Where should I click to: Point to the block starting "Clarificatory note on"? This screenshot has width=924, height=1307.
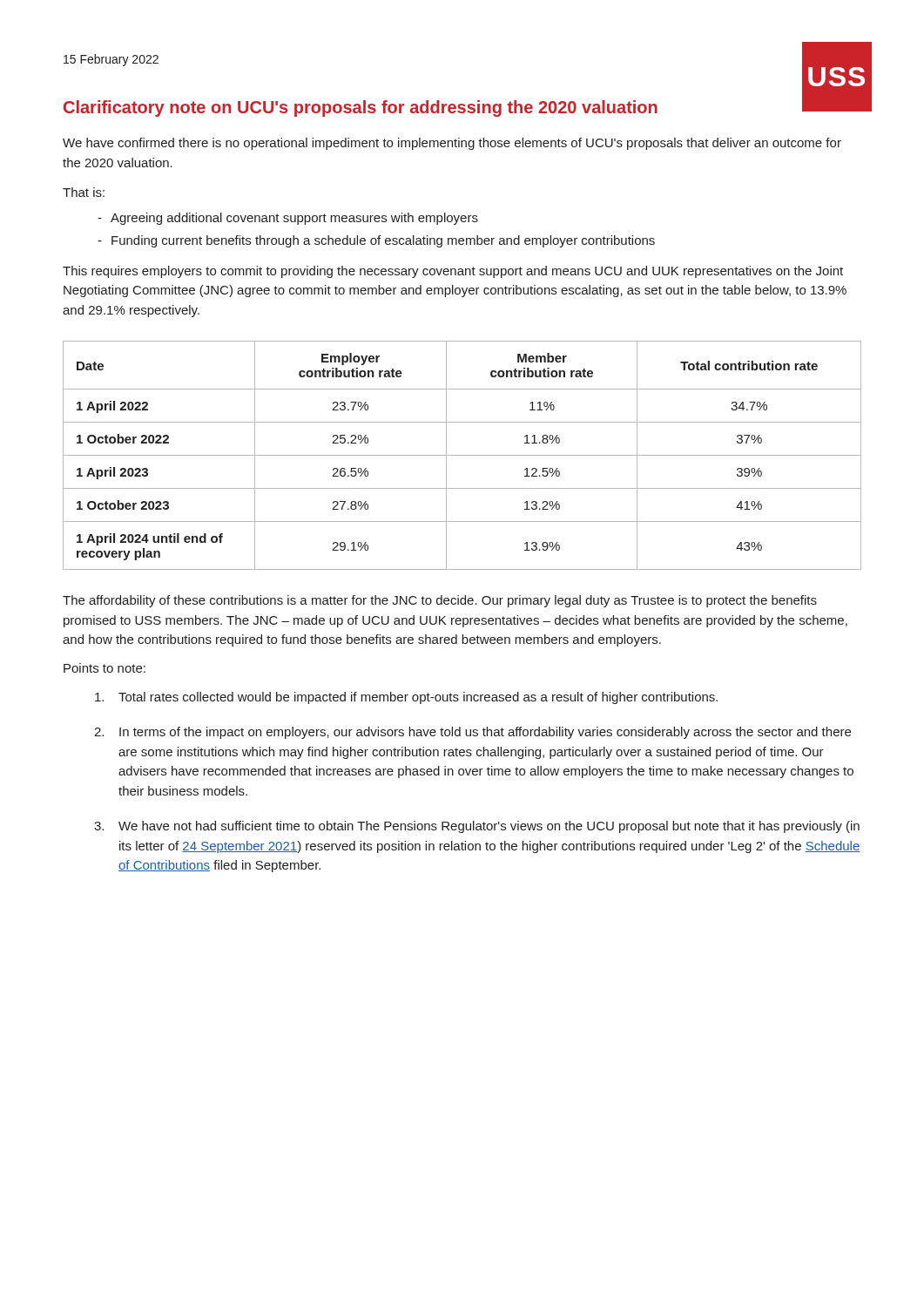coord(360,107)
